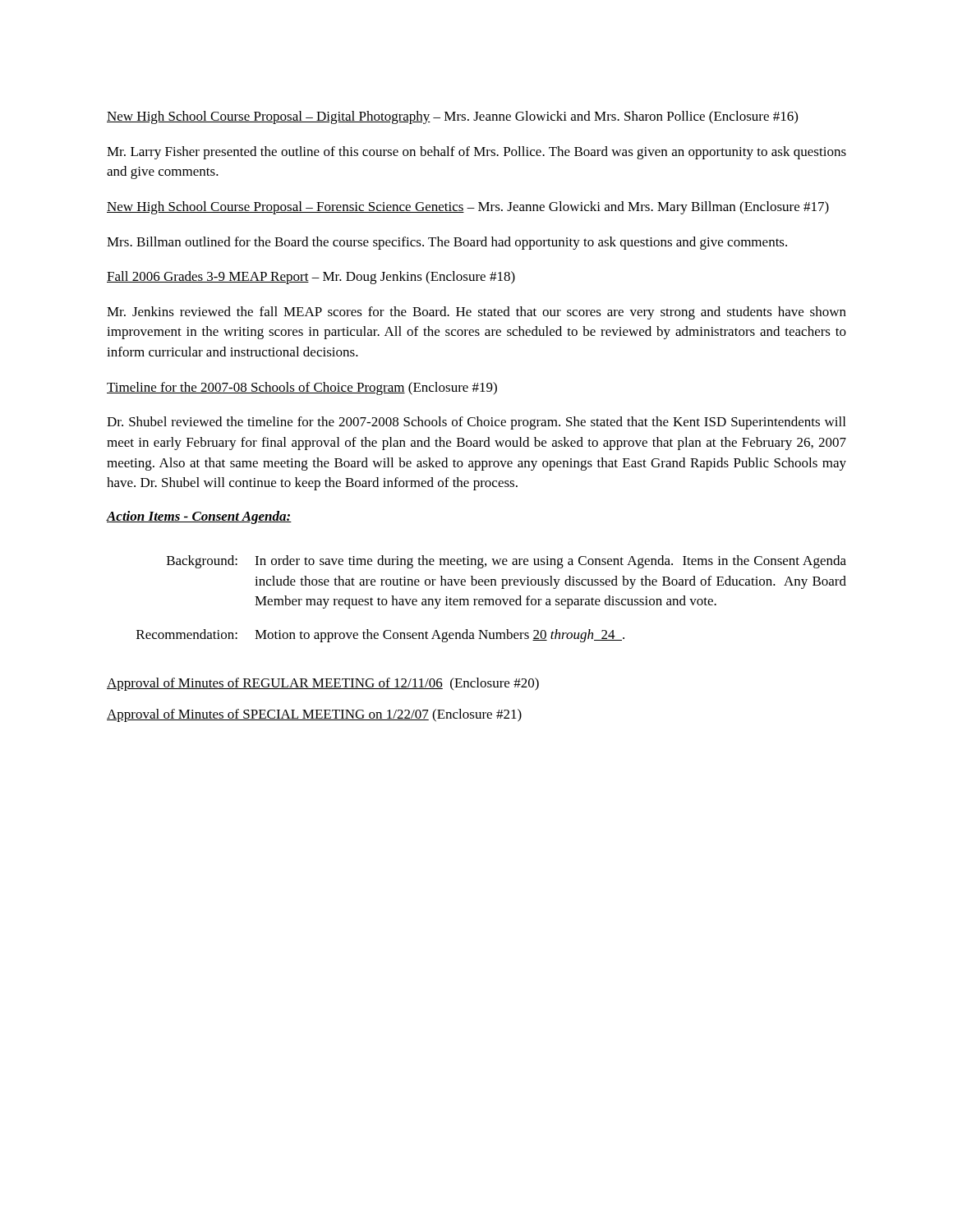Image resolution: width=953 pixels, height=1232 pixels.
Task: Select the text block starting "Mr. Larry Fisher presented the outline of this"
Action: tap(476, 162)
